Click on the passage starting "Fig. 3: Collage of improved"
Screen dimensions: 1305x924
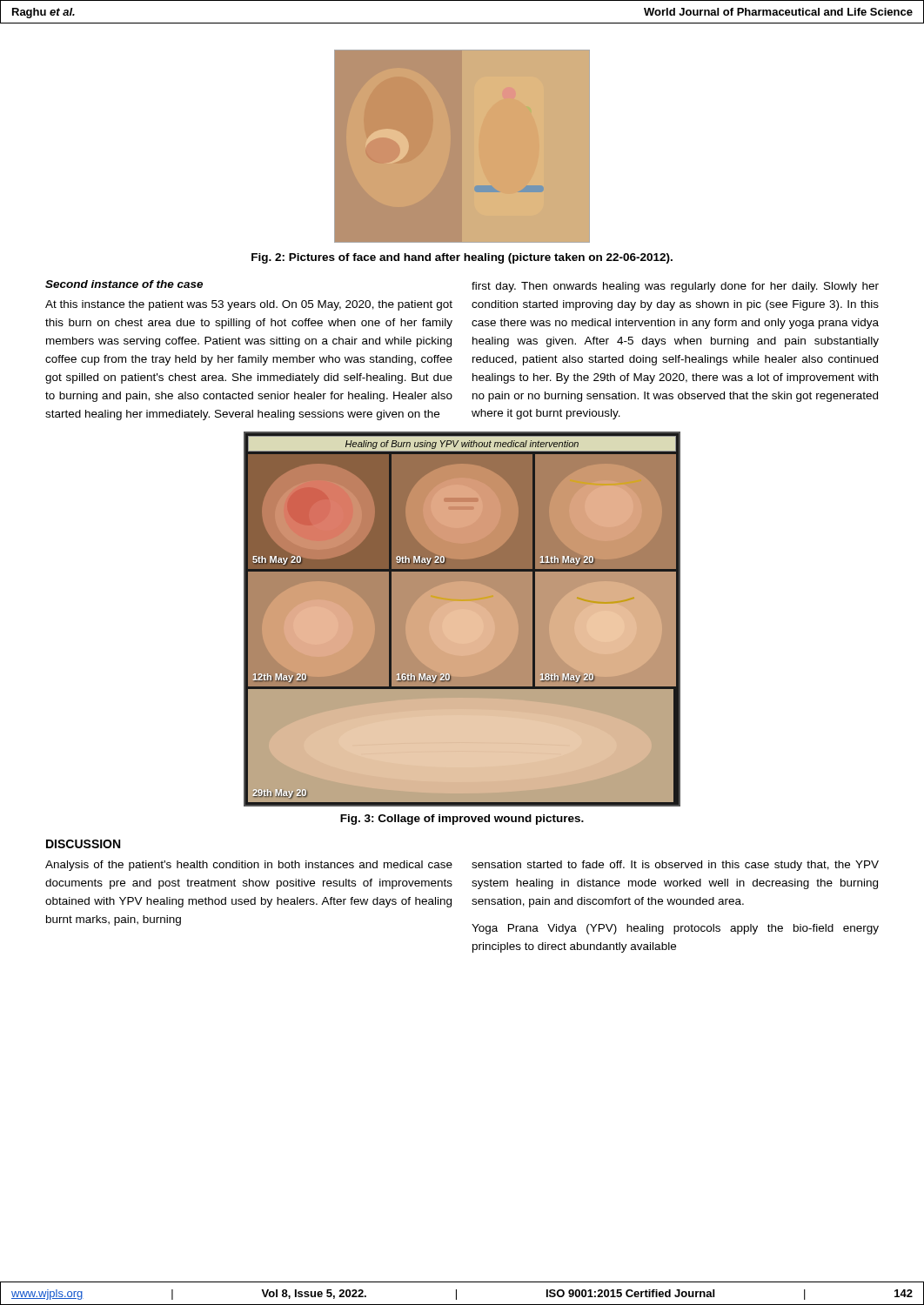click(462, 819)
